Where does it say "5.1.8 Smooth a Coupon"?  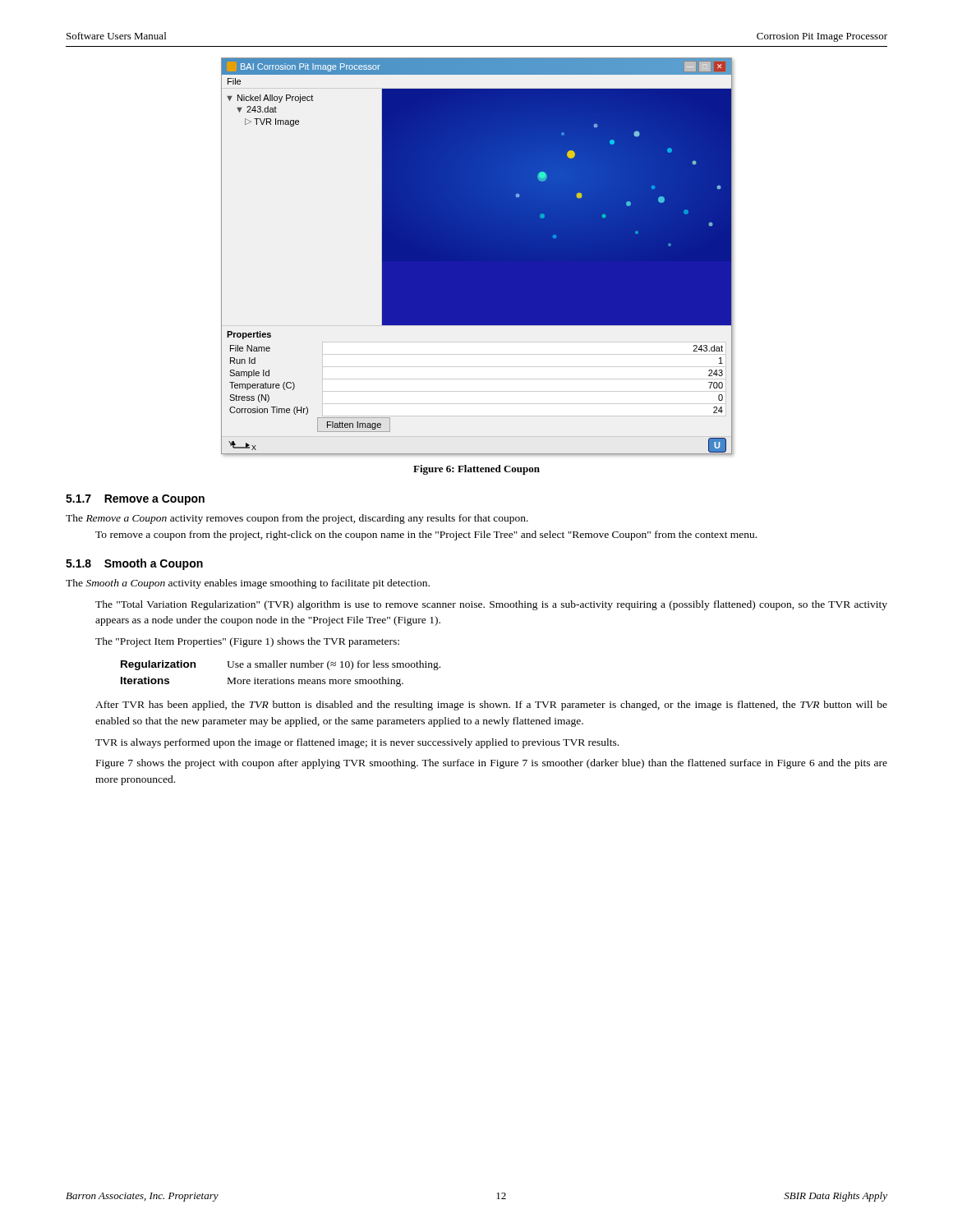[x=134, y=564]
